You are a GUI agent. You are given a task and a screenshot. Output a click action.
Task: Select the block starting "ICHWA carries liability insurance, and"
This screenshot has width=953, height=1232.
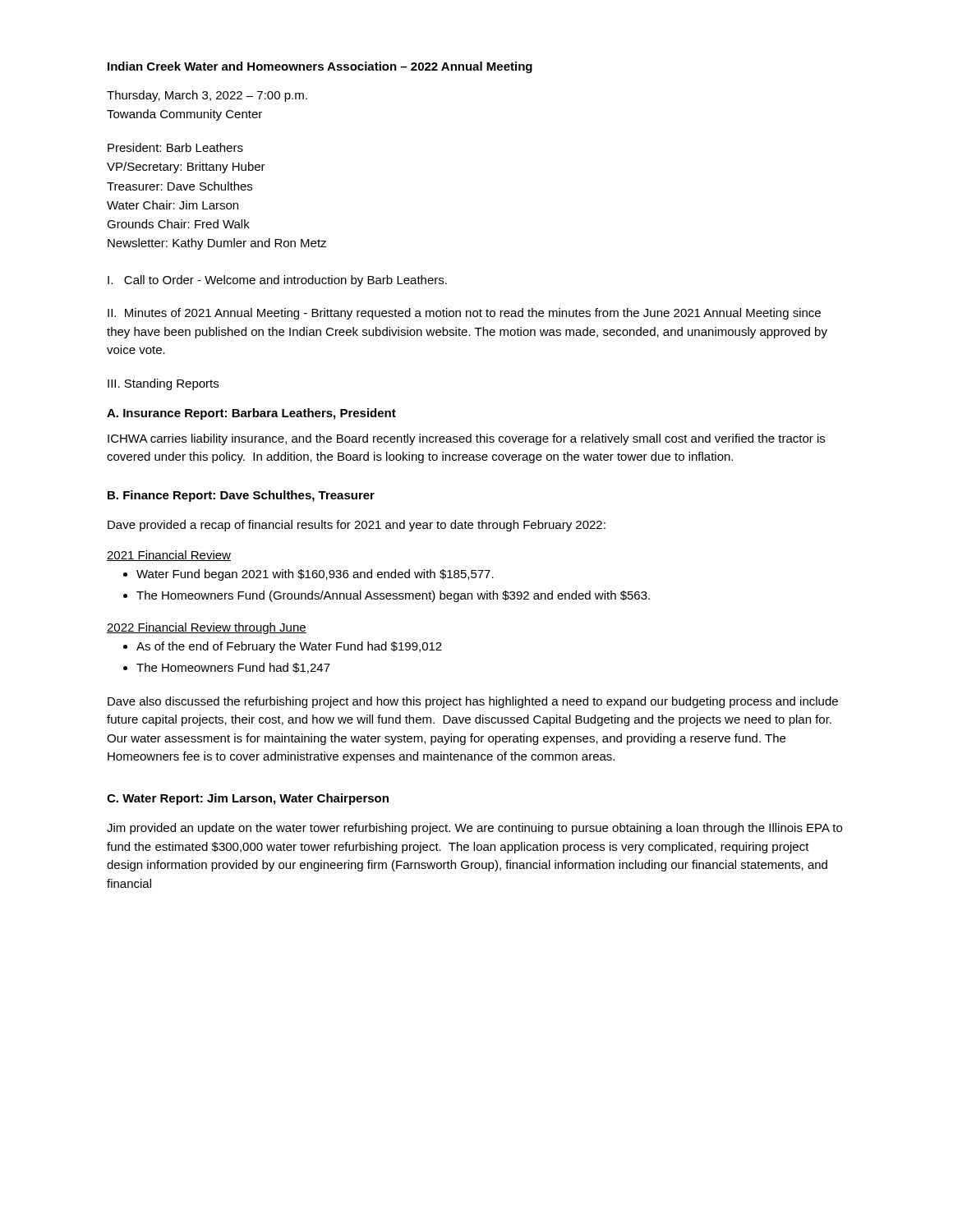[x=466, y=447]
